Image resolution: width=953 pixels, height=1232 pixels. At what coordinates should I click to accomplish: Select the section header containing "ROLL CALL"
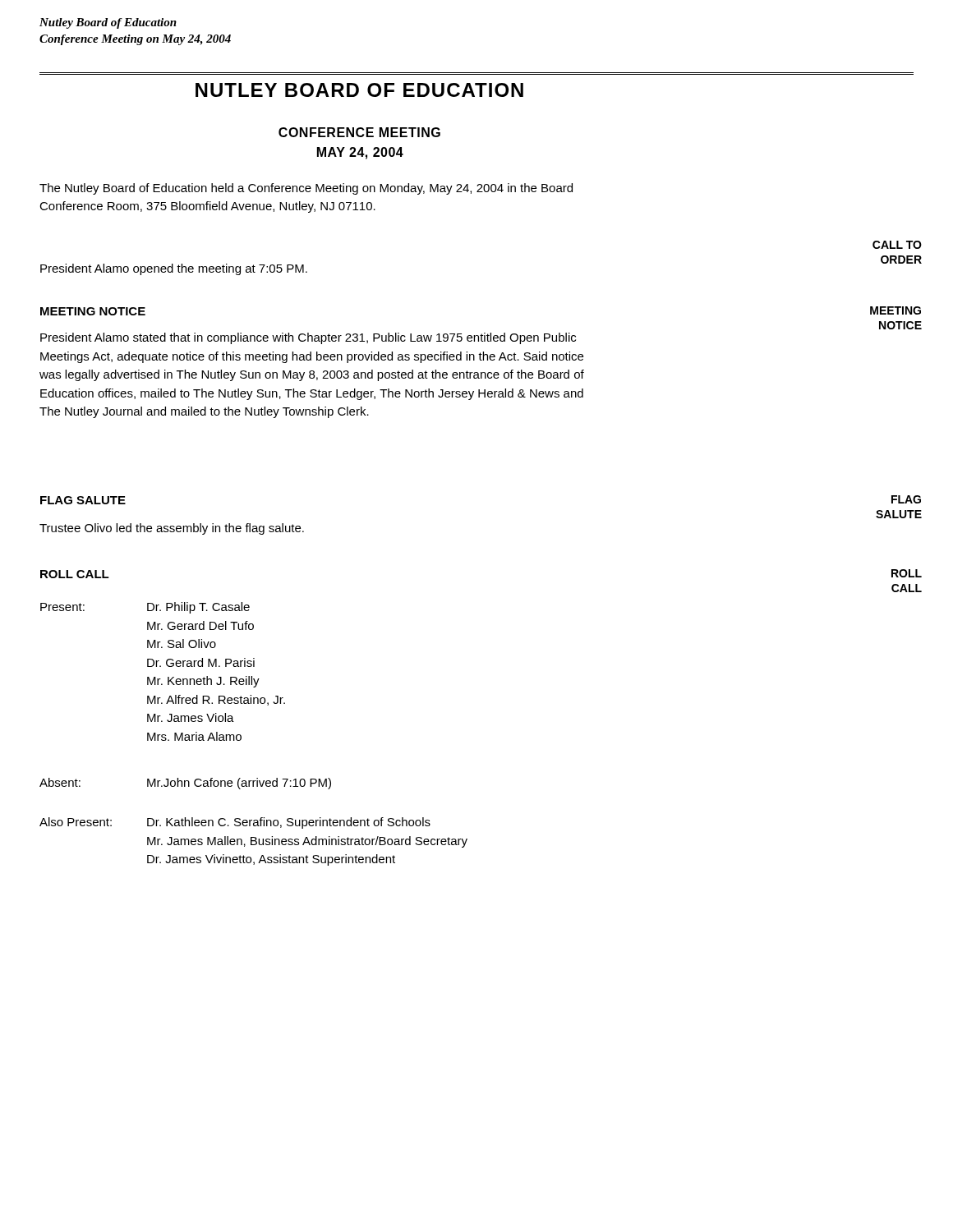(75, 574)
